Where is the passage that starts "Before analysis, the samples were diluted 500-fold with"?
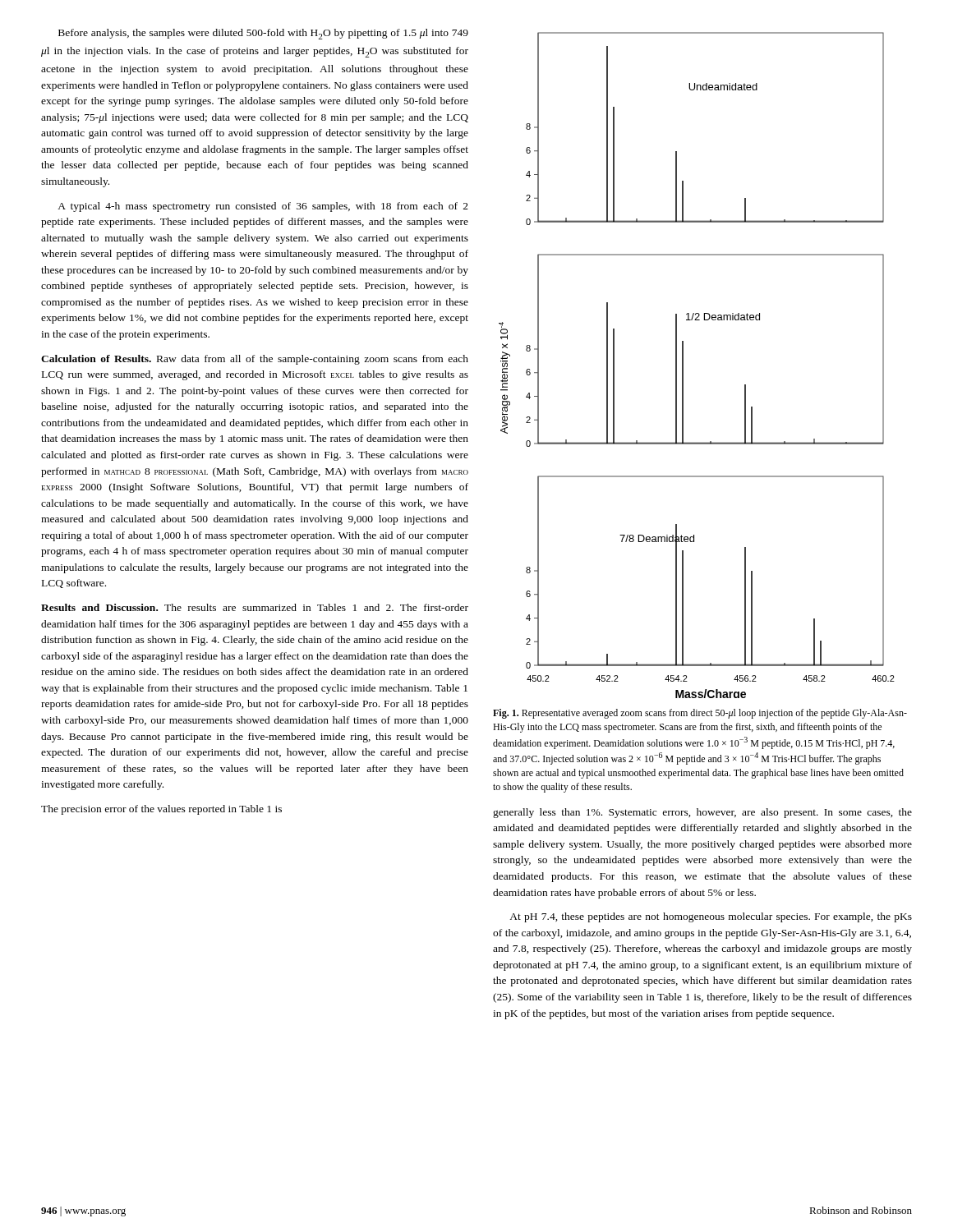The height and width of the screenshot is (1232, 953). (255, 107)
